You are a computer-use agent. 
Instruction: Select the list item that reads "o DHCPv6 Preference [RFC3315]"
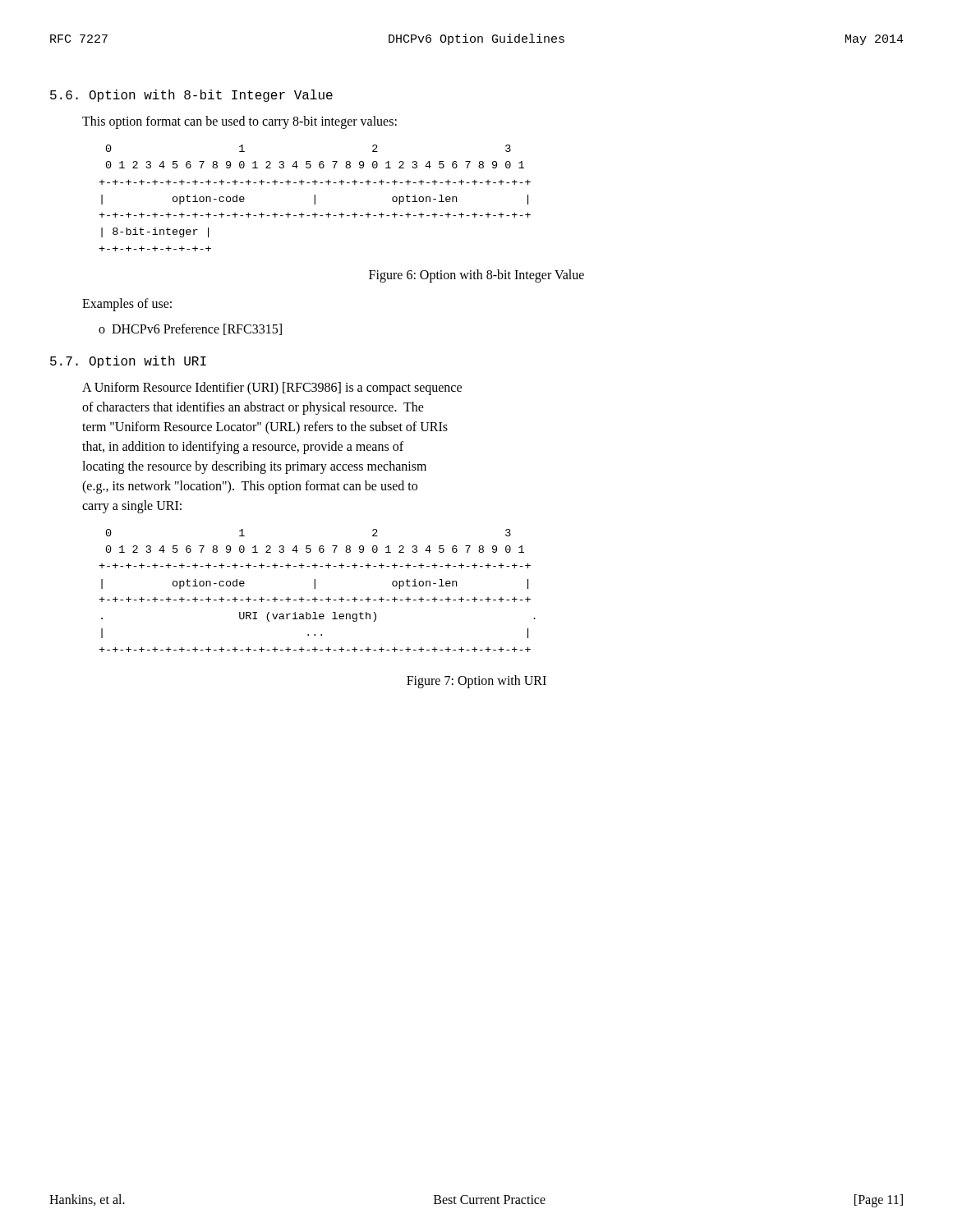pos(191,329)
